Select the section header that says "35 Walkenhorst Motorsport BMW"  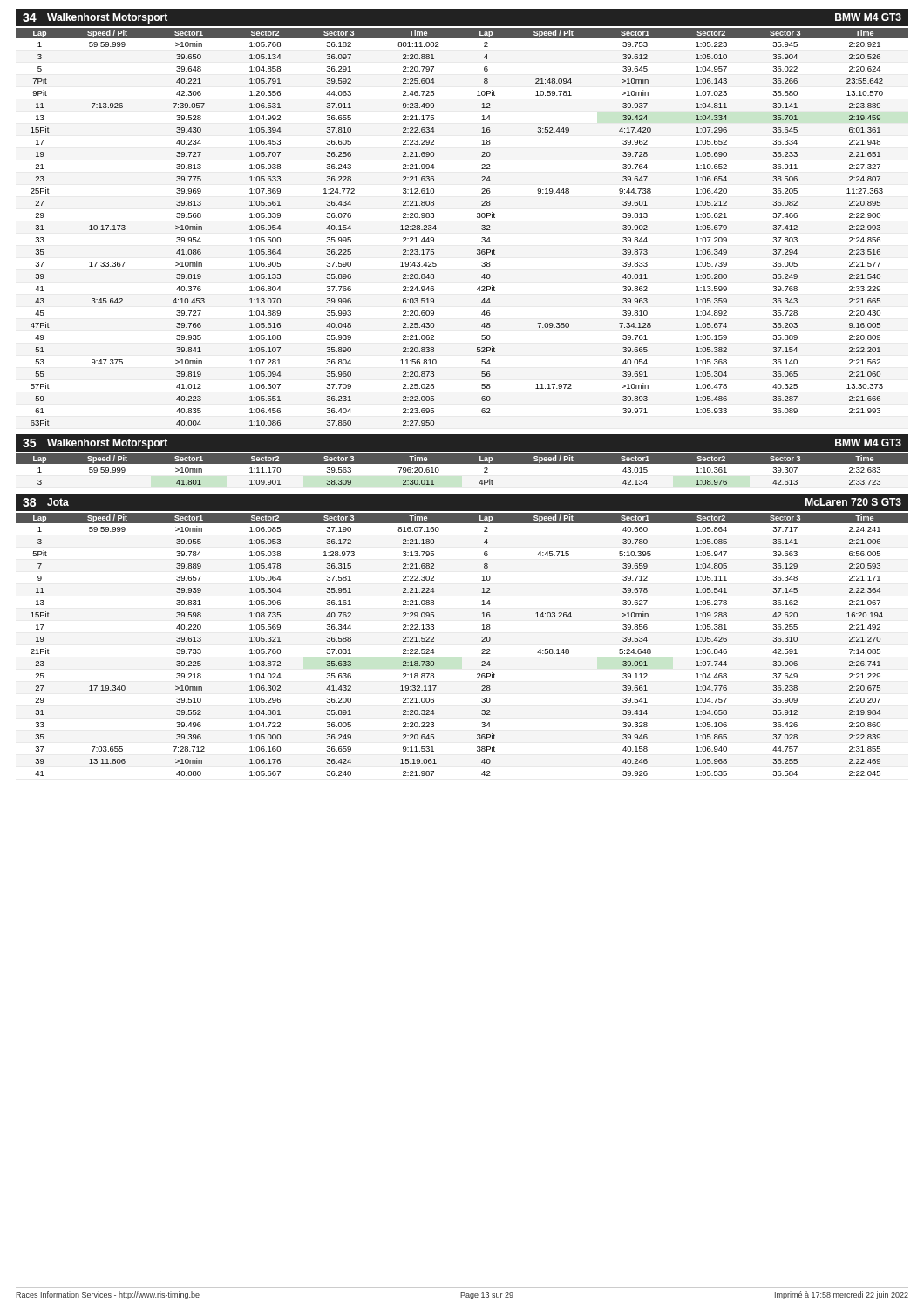point(462,443)
